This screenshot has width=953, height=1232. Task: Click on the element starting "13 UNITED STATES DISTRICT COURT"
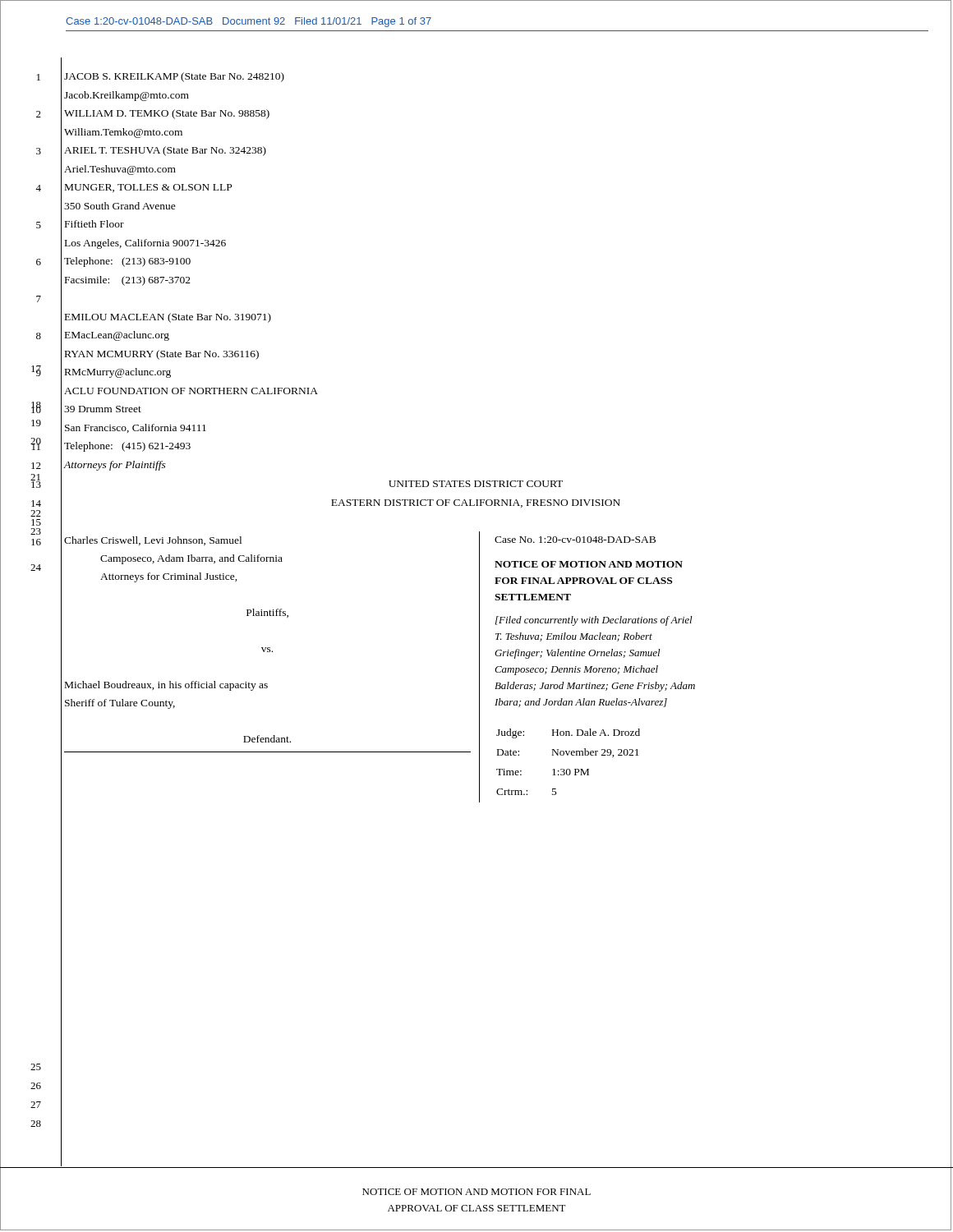click(x=476, y=484)
